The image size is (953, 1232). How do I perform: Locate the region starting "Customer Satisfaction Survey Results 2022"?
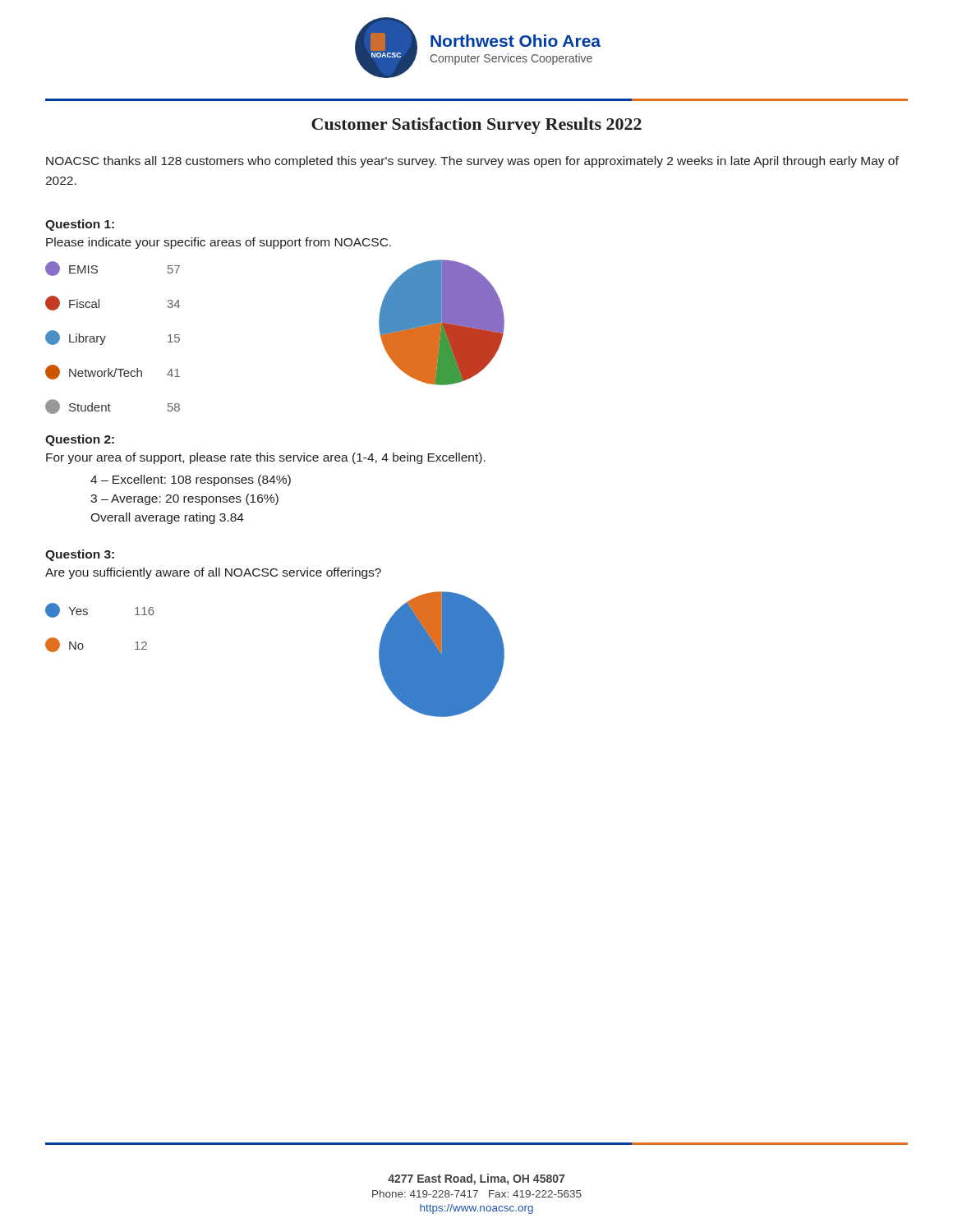pyautogui.click(x=476, y=124)
